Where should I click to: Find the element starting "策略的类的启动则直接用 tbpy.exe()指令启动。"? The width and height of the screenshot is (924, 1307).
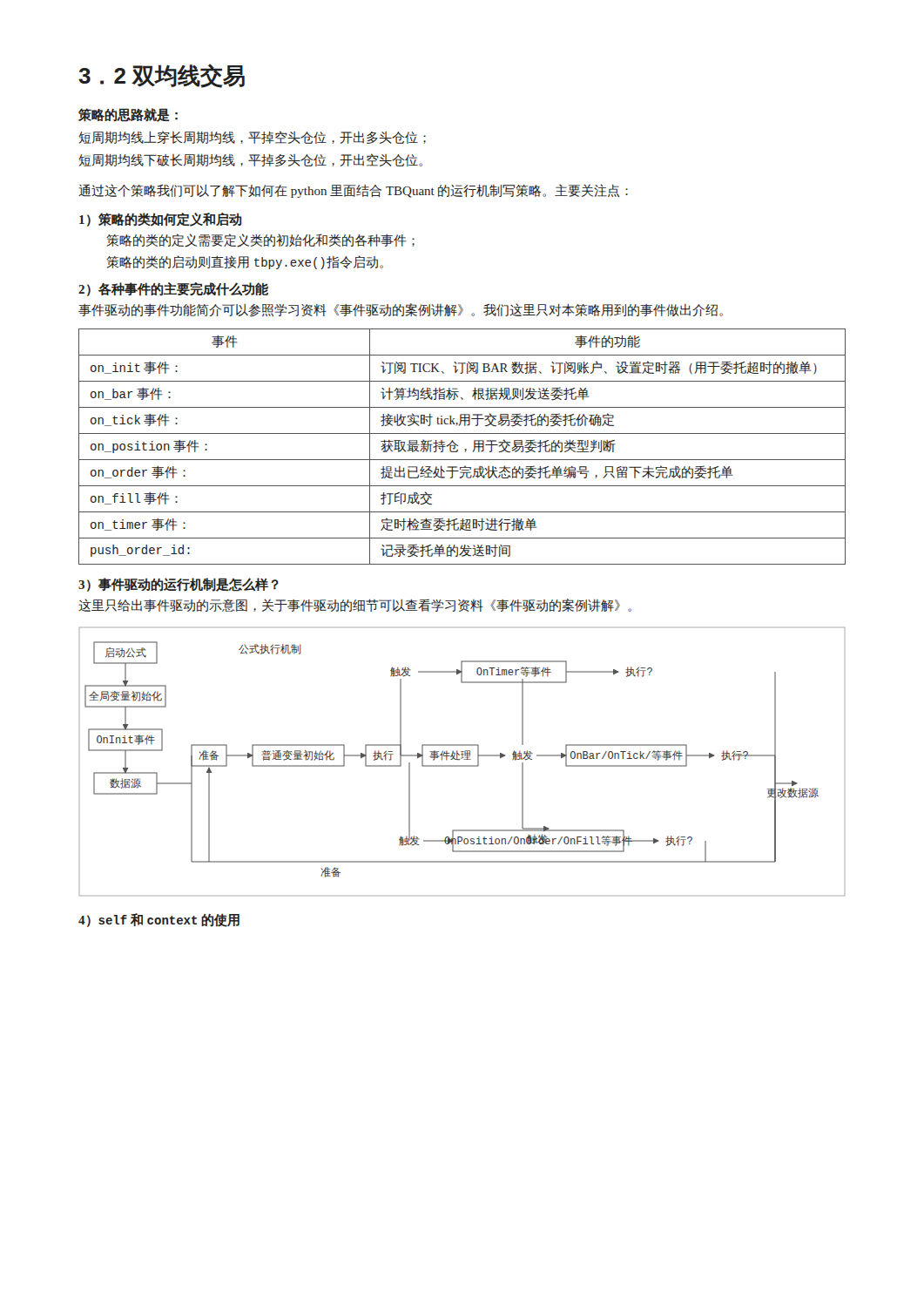coord(249,263)
